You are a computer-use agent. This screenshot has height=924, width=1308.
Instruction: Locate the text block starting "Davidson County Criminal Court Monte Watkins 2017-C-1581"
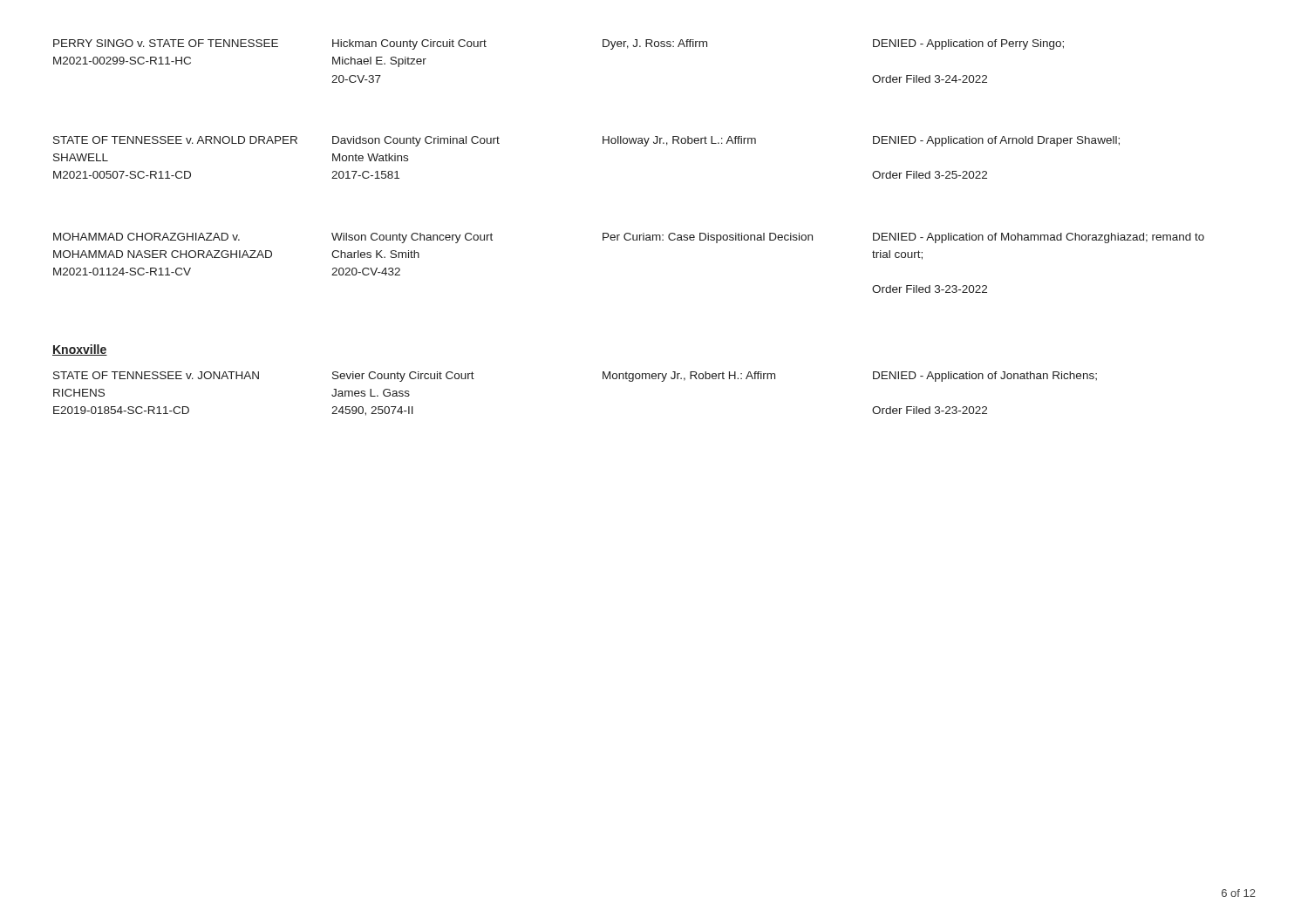pos(415,157)
